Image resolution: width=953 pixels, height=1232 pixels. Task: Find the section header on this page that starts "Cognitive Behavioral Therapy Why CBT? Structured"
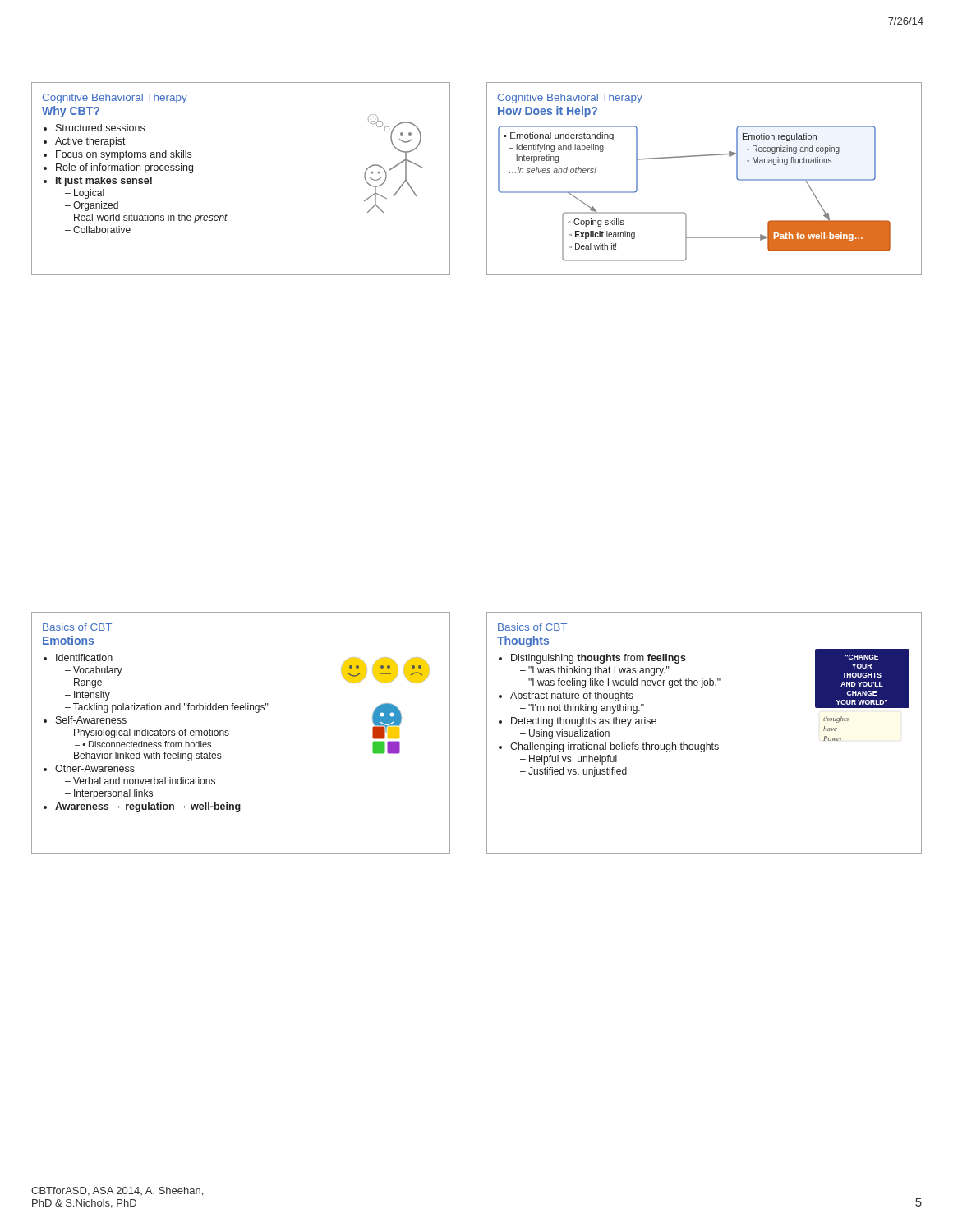pos(115,99)
